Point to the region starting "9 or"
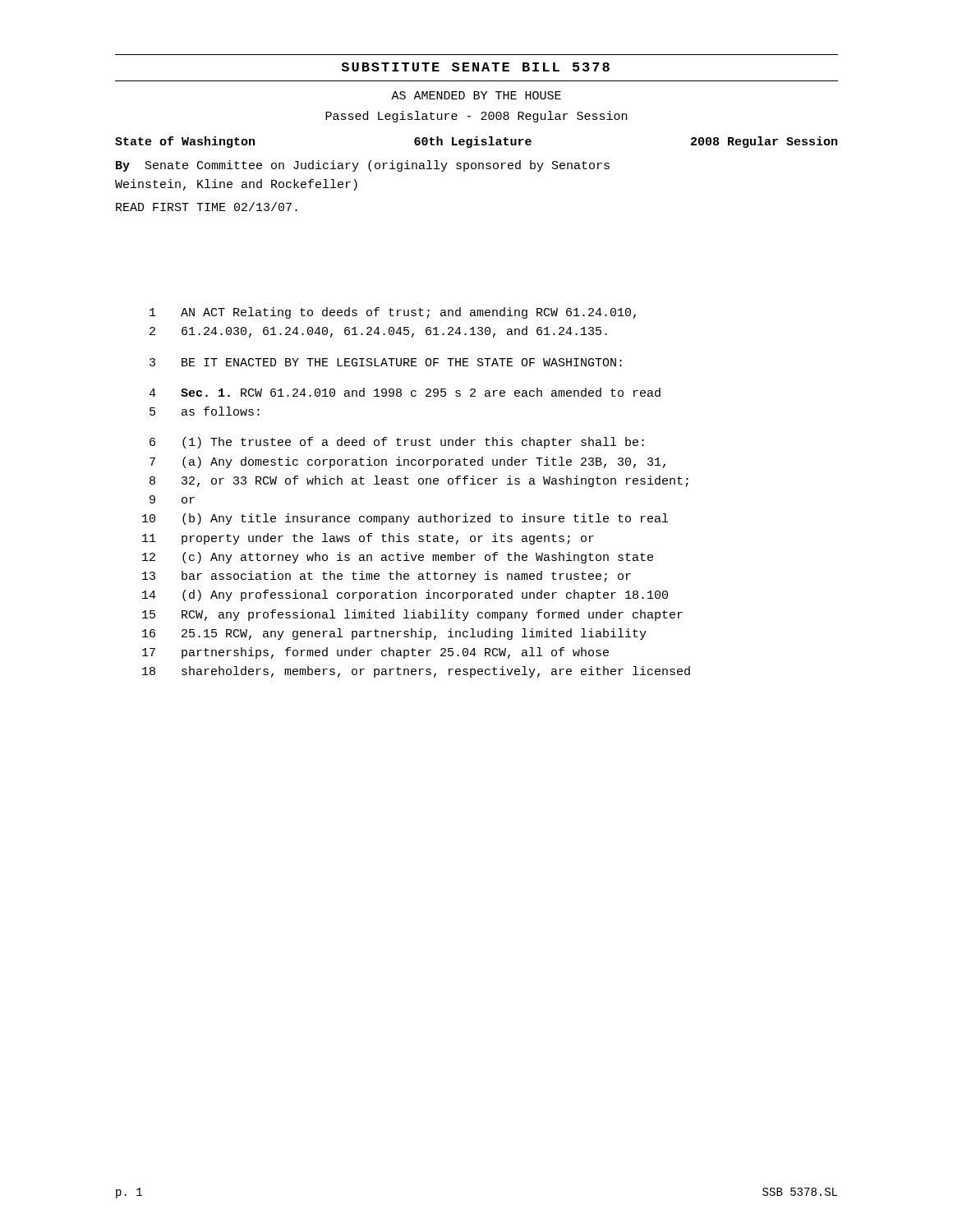 pos(184,498)
